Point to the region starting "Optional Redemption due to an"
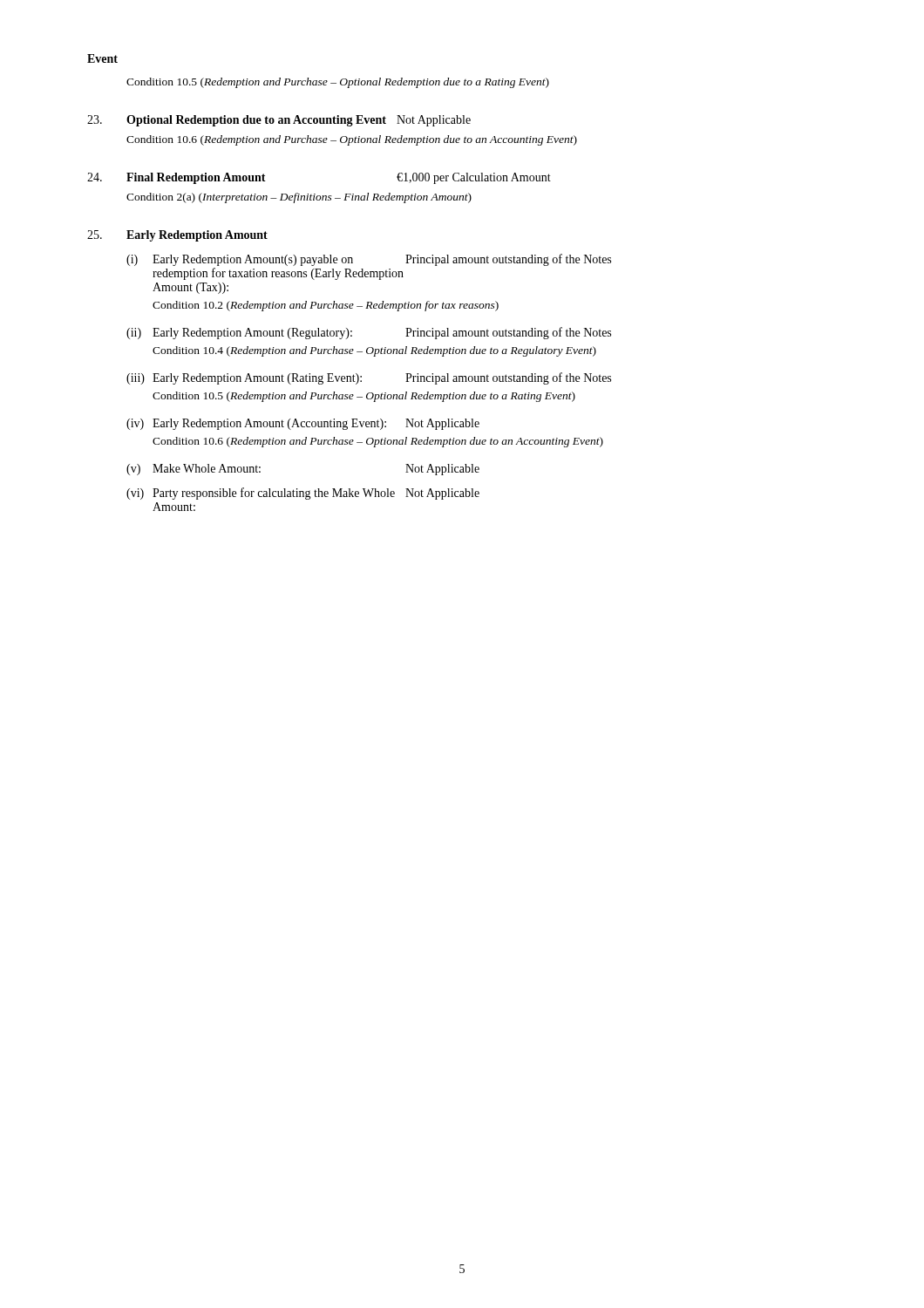Screen dimensions: 1308x924 (462, 120)
